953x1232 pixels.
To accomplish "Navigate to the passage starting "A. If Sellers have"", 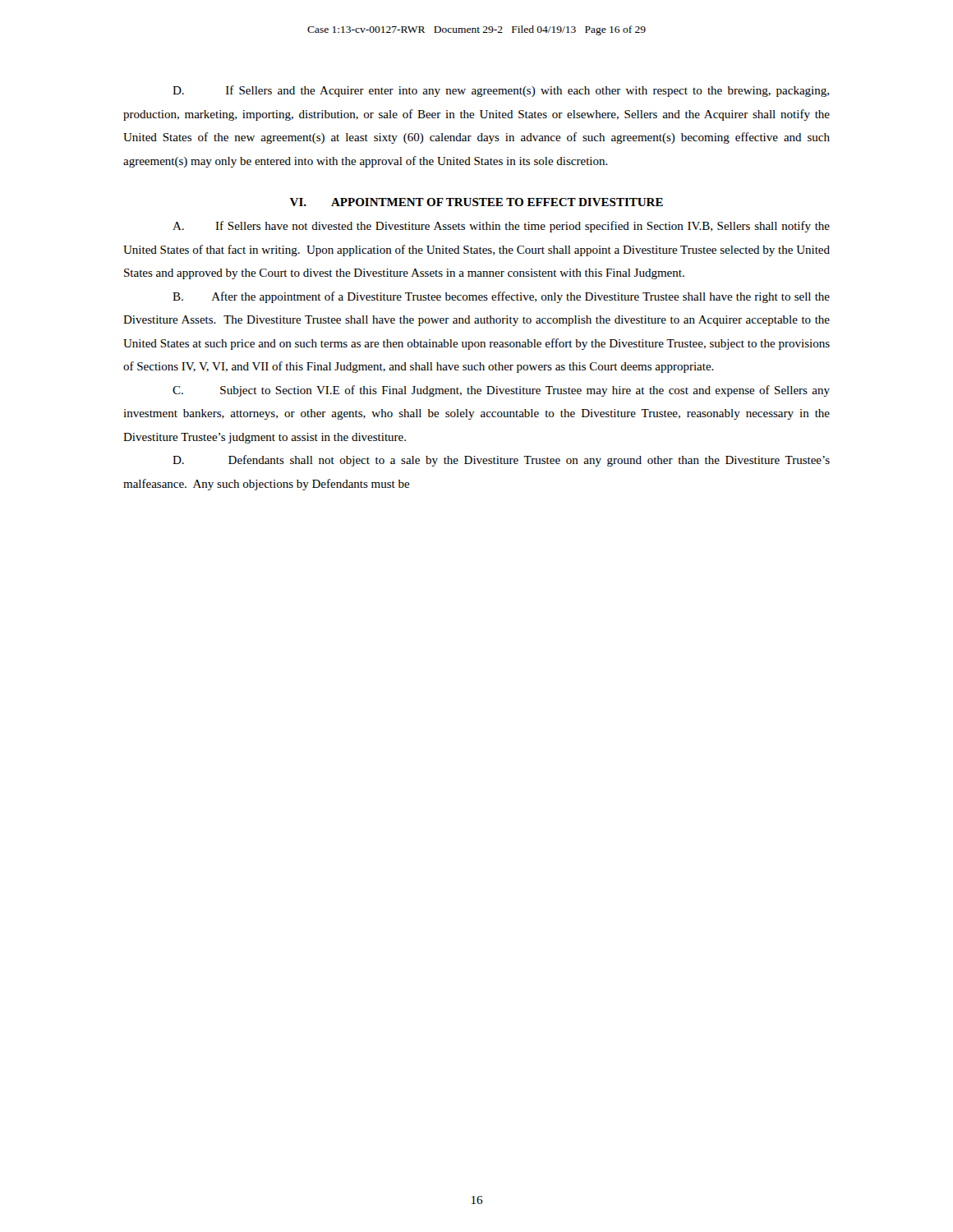I will [476, 249].
